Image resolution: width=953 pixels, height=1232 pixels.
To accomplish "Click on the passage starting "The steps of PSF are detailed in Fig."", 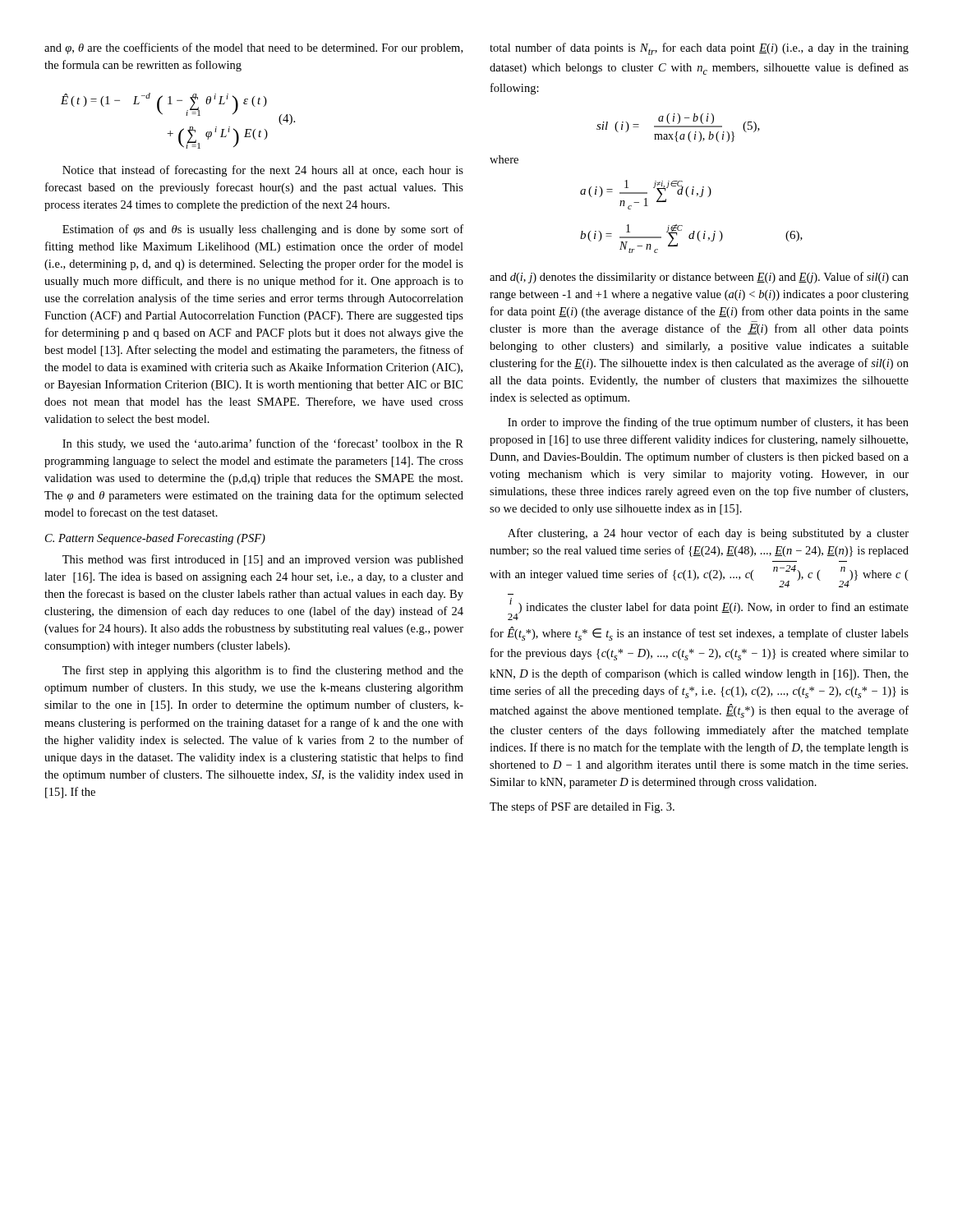I will (582, 807).
